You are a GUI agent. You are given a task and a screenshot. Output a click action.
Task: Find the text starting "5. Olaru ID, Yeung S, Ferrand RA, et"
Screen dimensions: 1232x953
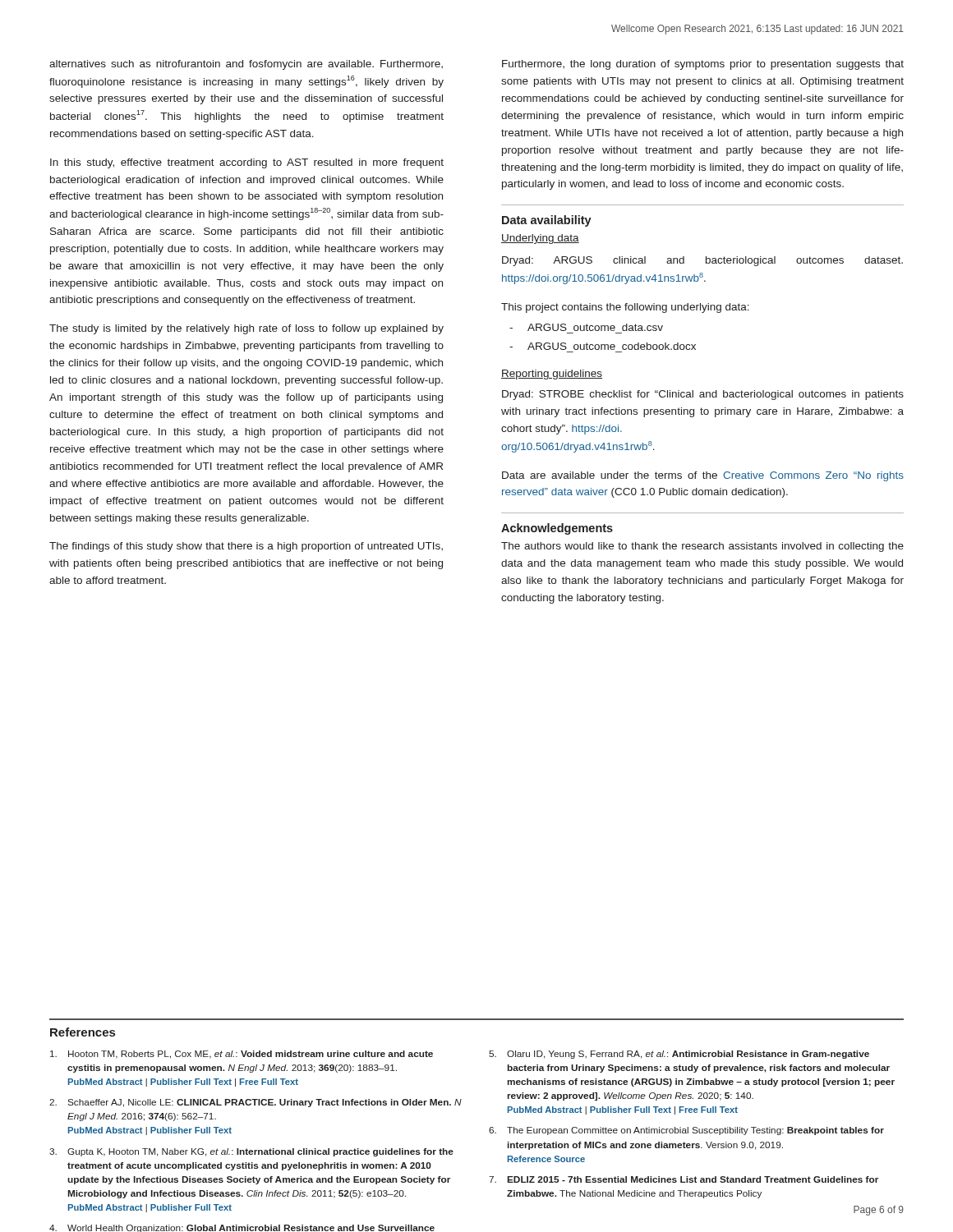click(696, 1082)
